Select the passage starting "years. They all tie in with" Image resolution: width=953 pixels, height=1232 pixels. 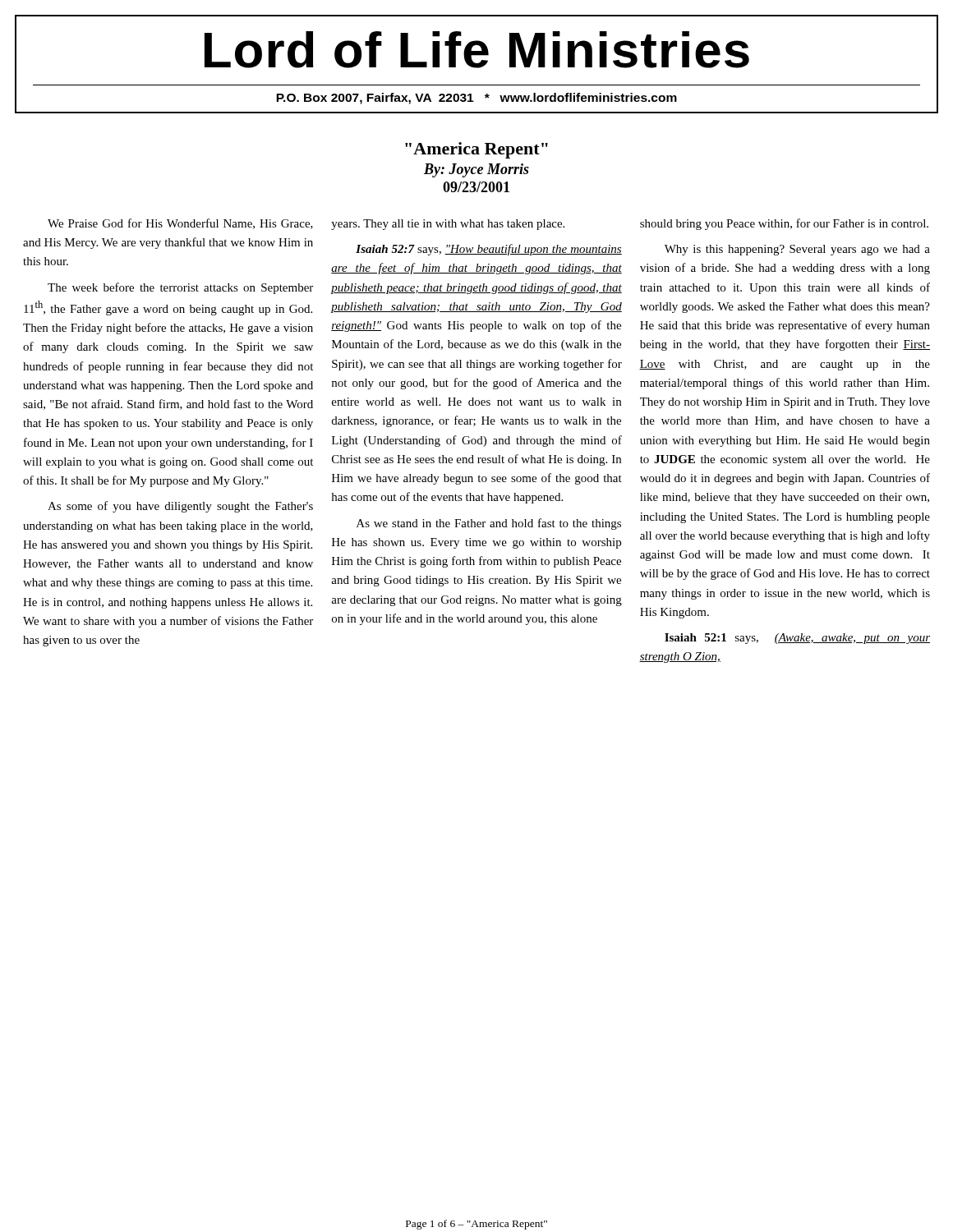476,421
